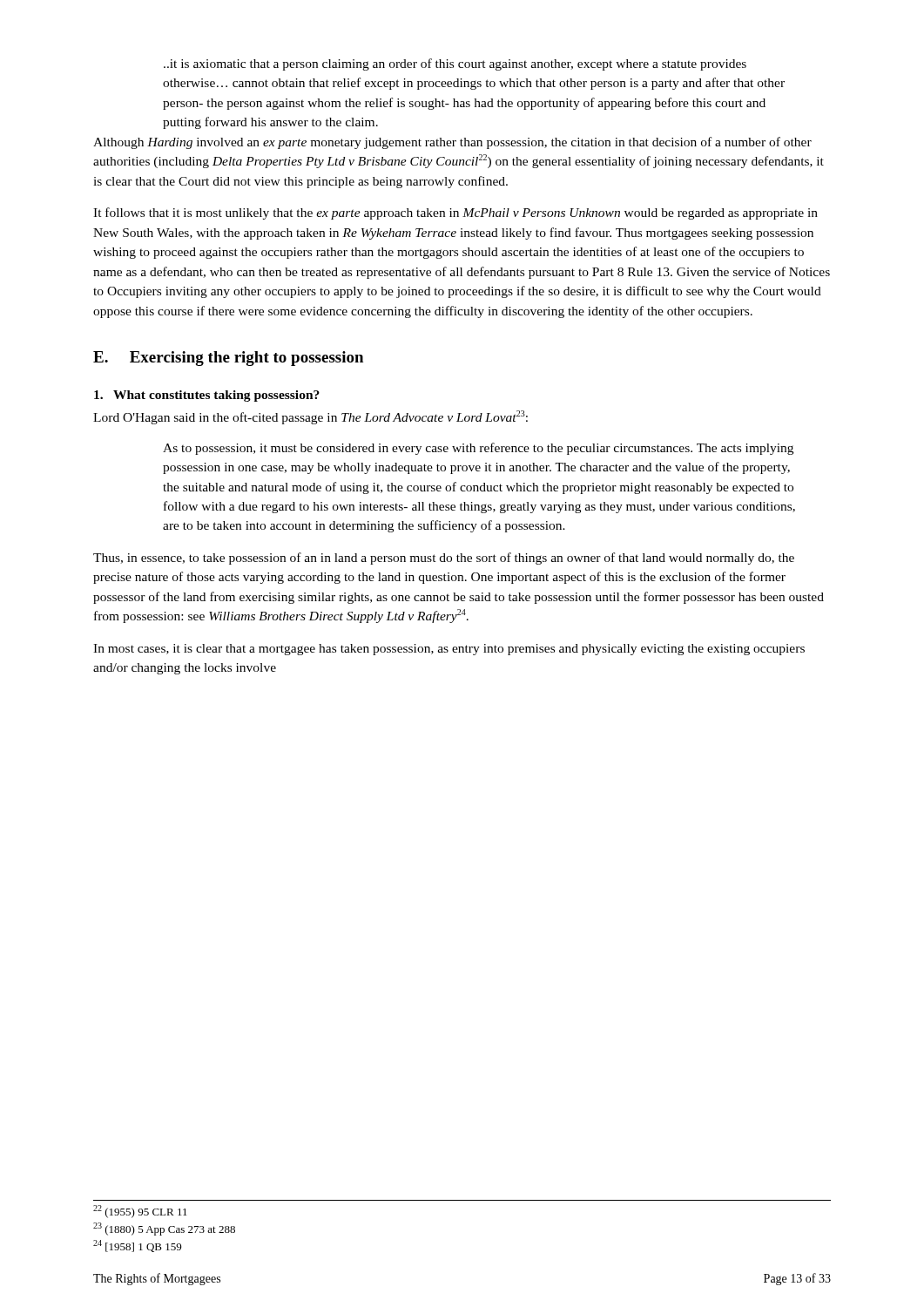Click on the text starting "It follows that it is most unlikely that"

pyautogui.click(x=462, y=262)
